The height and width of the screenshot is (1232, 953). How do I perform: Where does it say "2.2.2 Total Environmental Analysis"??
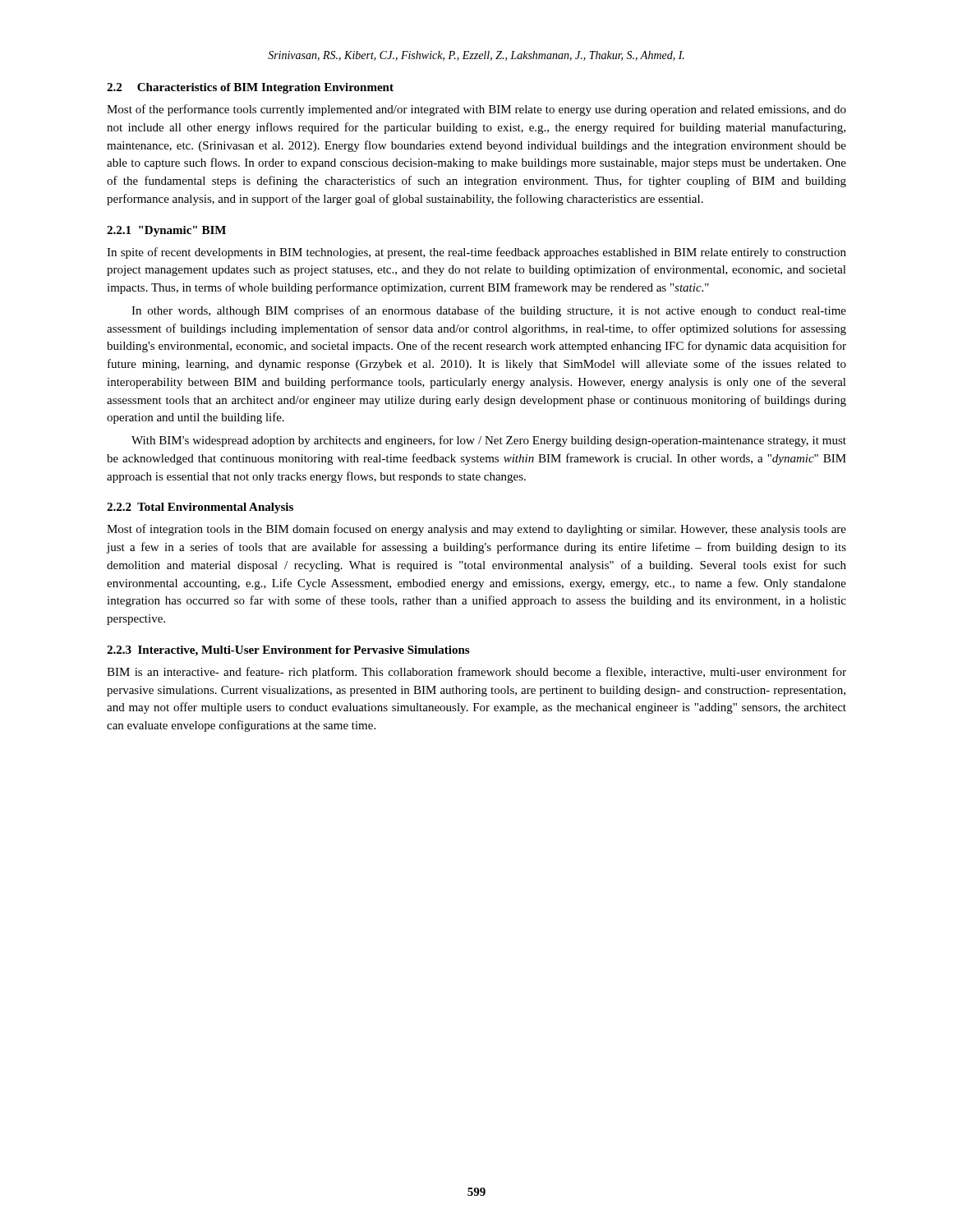[x=200, y=507]
